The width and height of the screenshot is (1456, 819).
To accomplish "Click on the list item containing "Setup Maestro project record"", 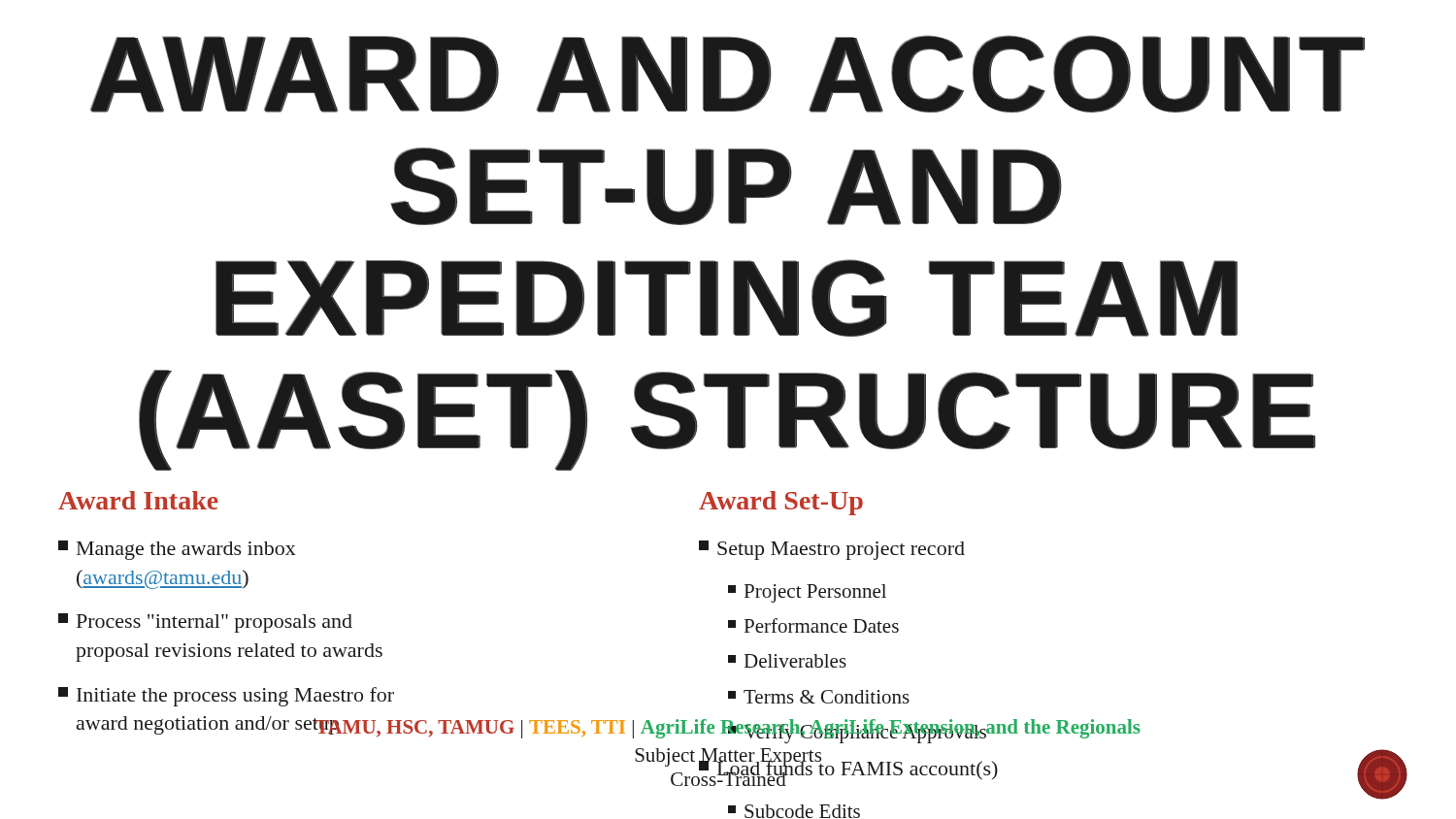I will click(x=832, y=548).
